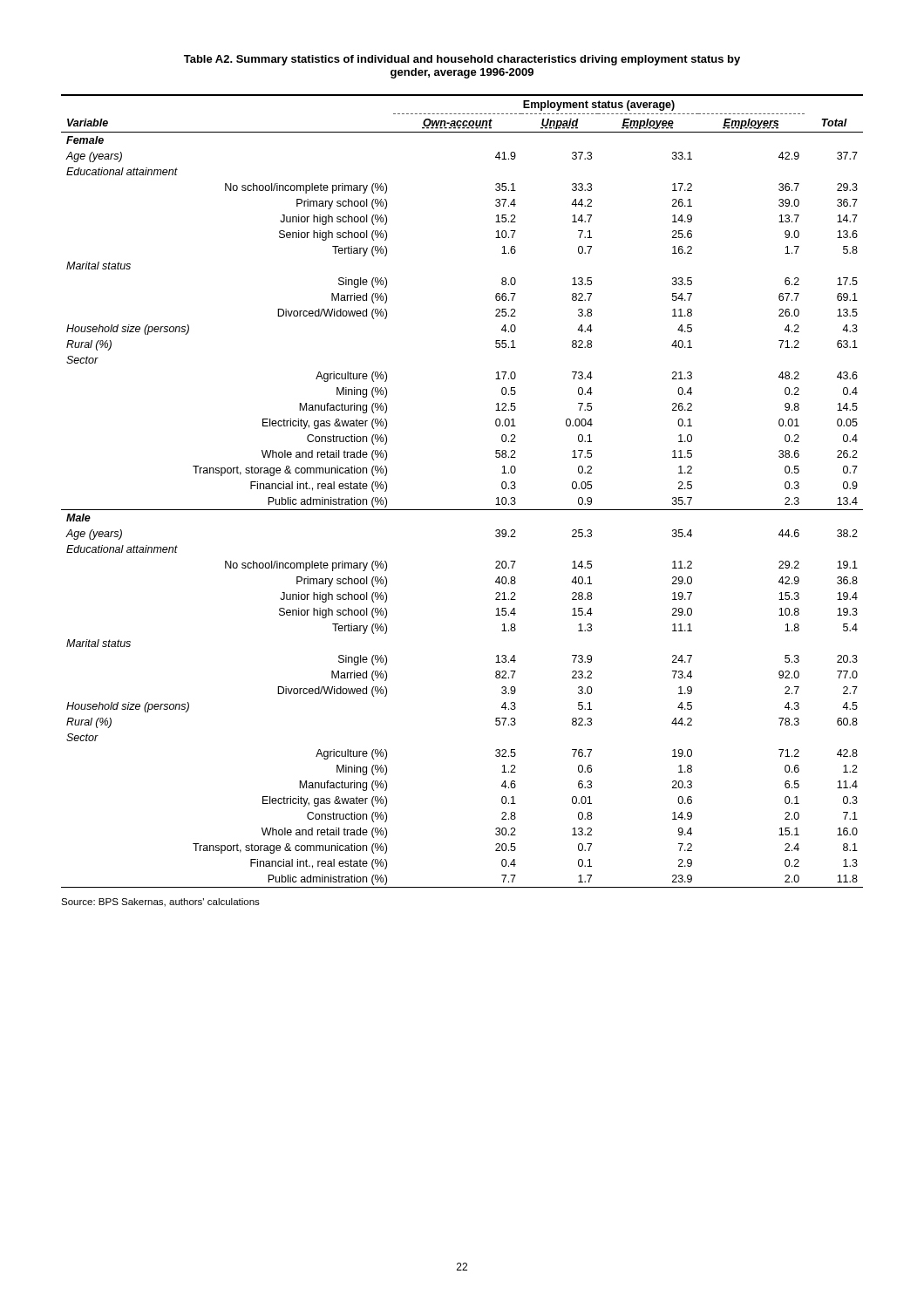The height and width of the screenshot is (1308, 924).
Task: Find the table
Action: pyautogui.click(x=462, y=491)
